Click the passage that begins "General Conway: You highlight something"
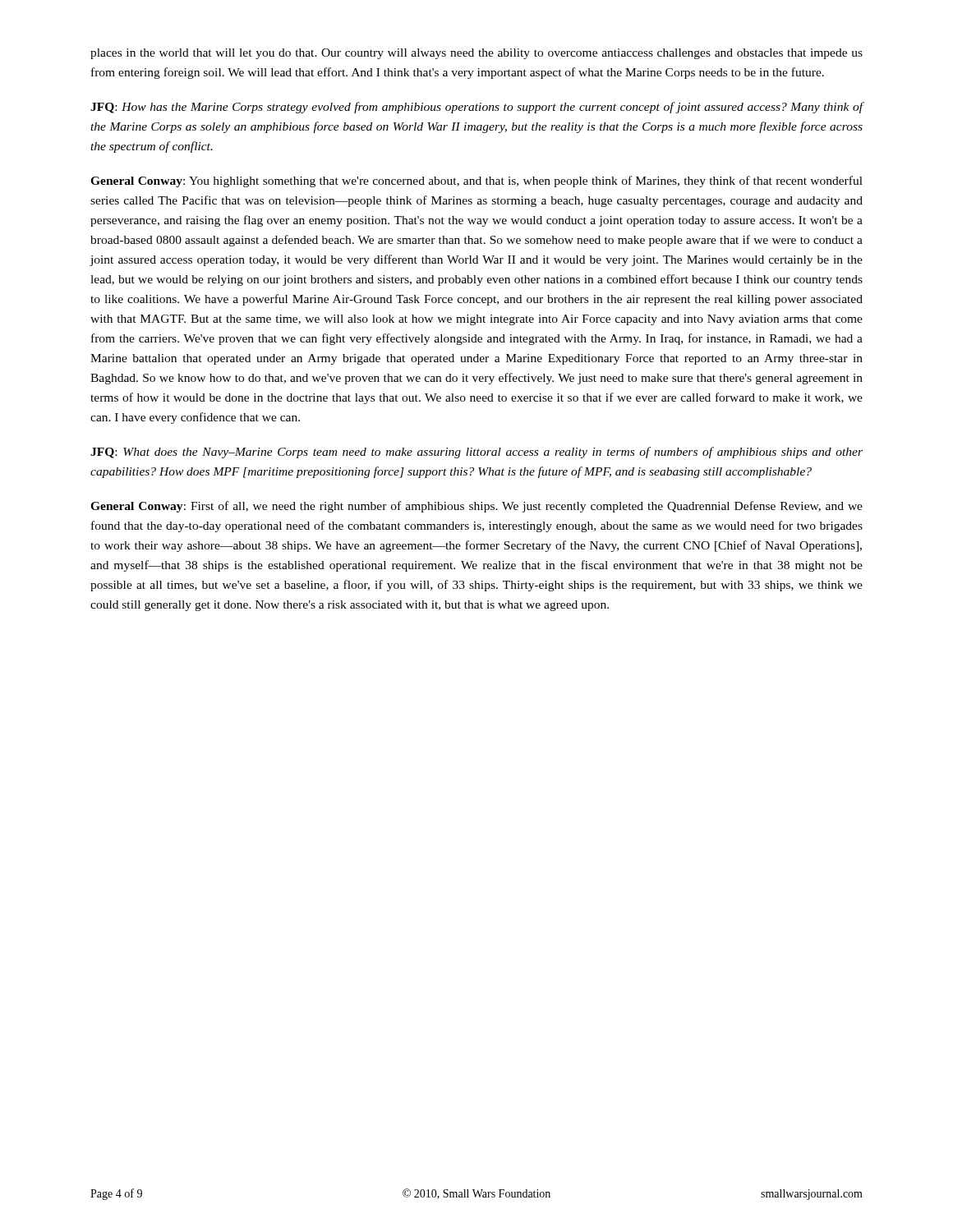 [476, 299]
